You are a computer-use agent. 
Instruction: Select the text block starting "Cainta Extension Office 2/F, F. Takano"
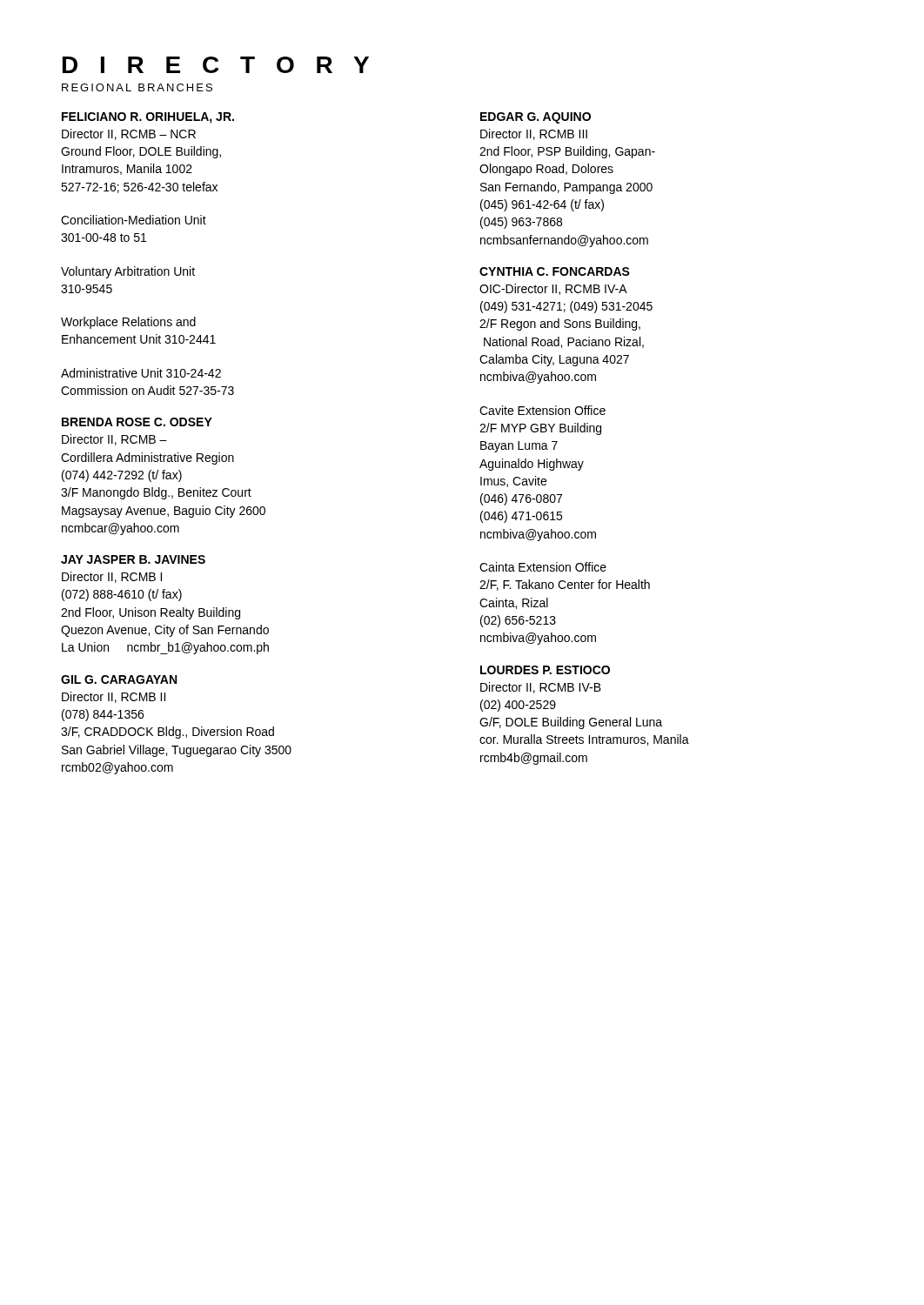coord(543,567)
